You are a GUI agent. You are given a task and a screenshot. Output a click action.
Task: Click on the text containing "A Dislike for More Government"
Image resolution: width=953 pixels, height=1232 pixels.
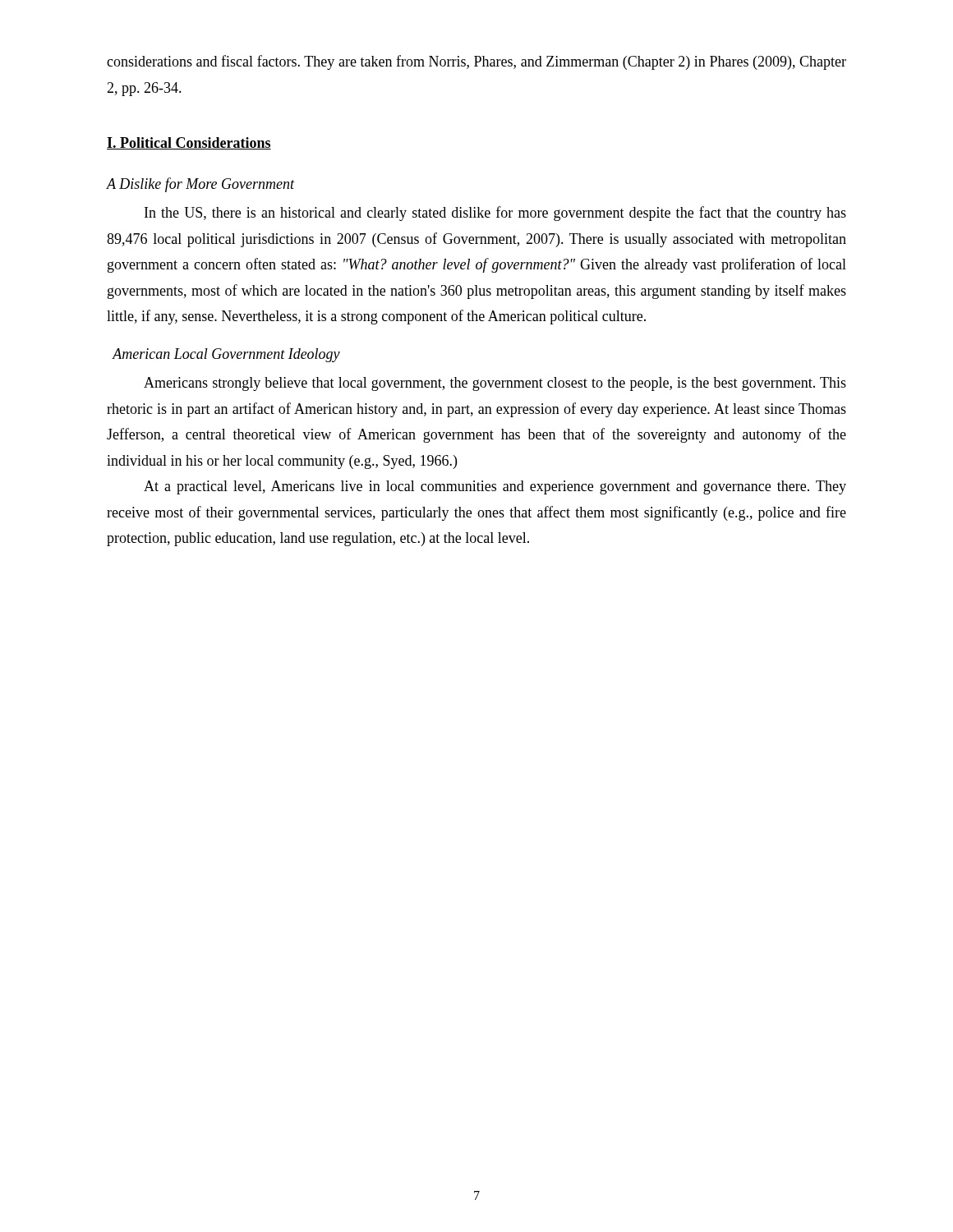pyautogui.click(x=201, y=185)
